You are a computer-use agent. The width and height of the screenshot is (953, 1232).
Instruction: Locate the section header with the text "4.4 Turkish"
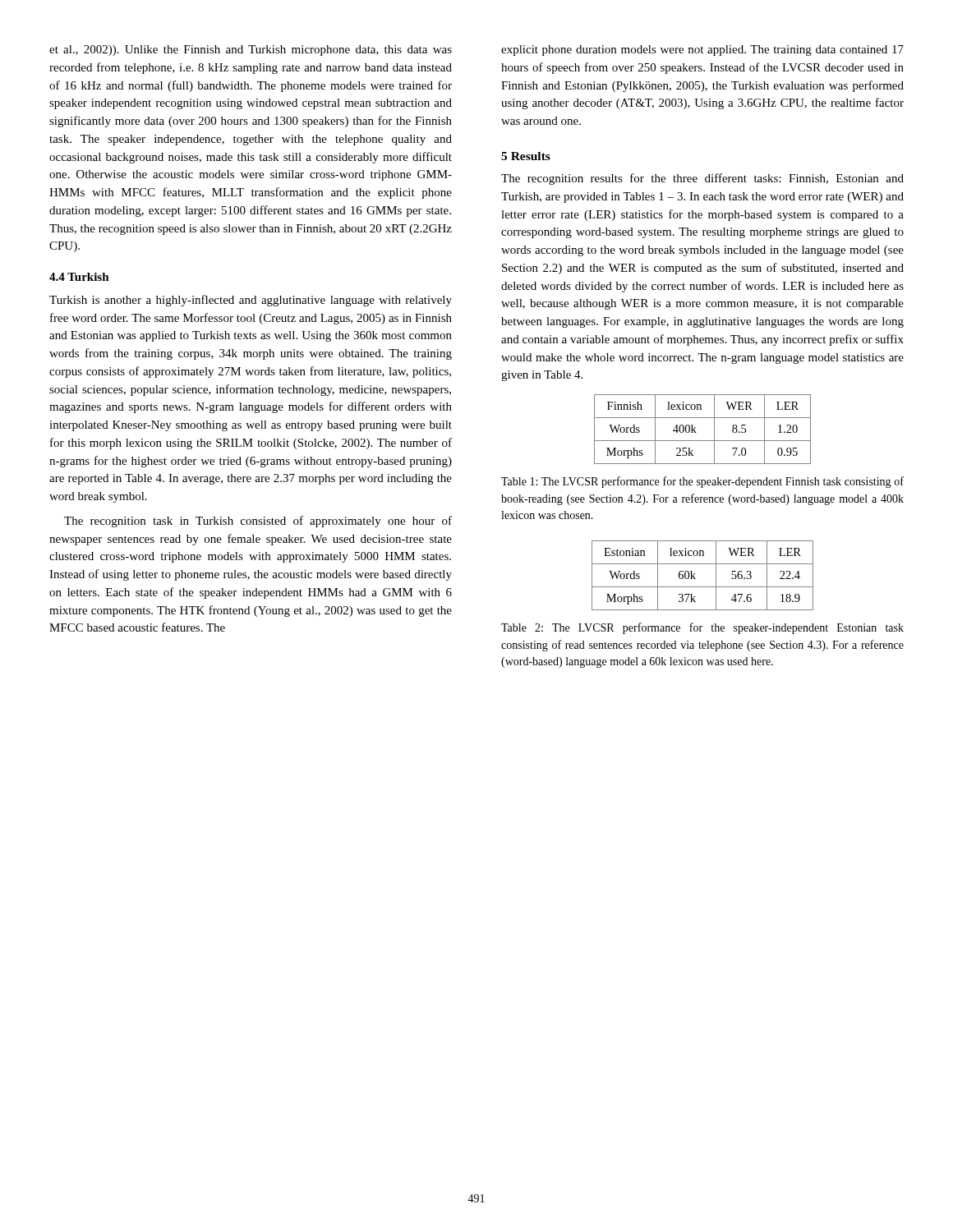tap(79, 277)
